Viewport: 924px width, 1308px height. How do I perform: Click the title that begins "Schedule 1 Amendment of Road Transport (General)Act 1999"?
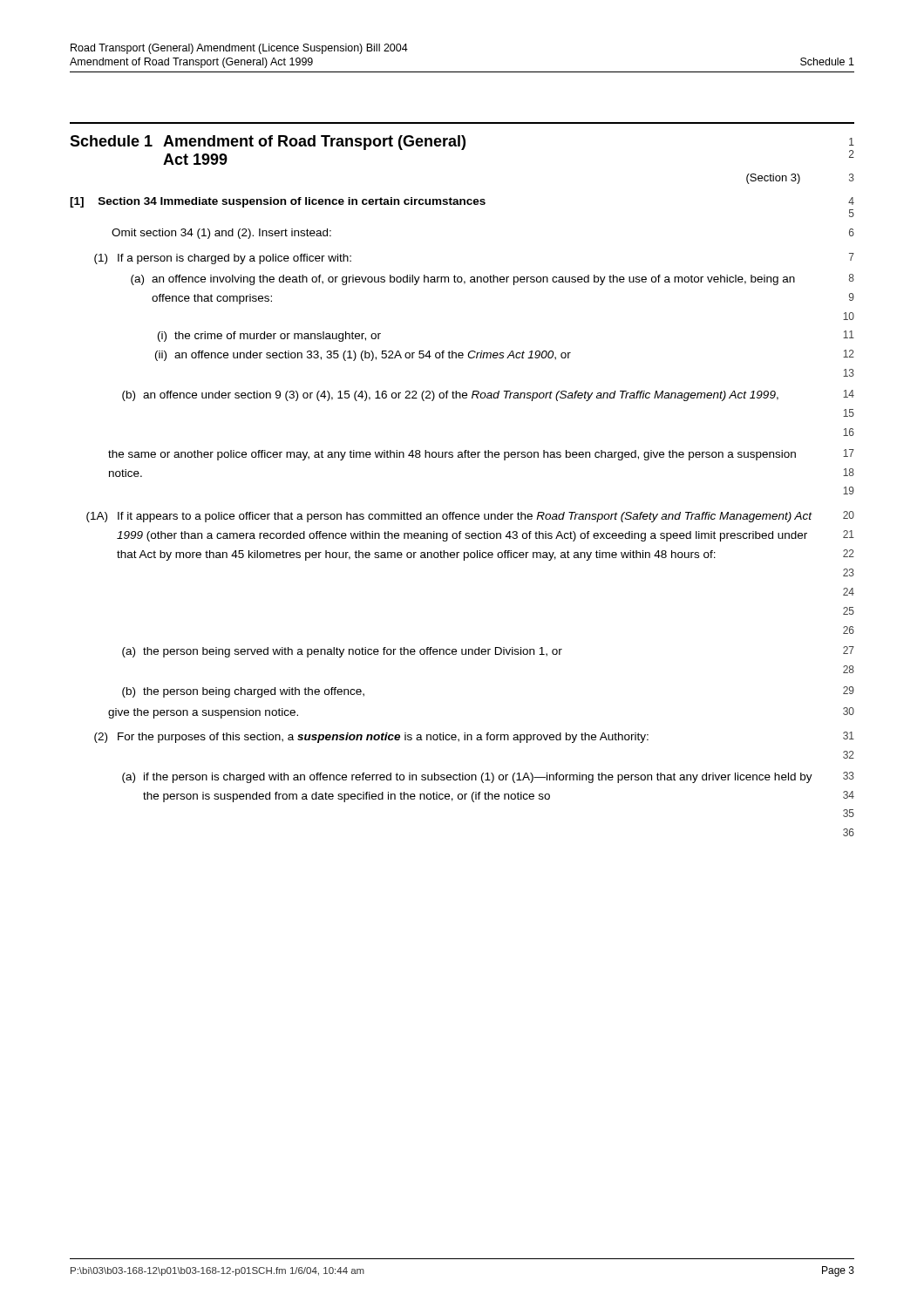click(x=462, y=158)
